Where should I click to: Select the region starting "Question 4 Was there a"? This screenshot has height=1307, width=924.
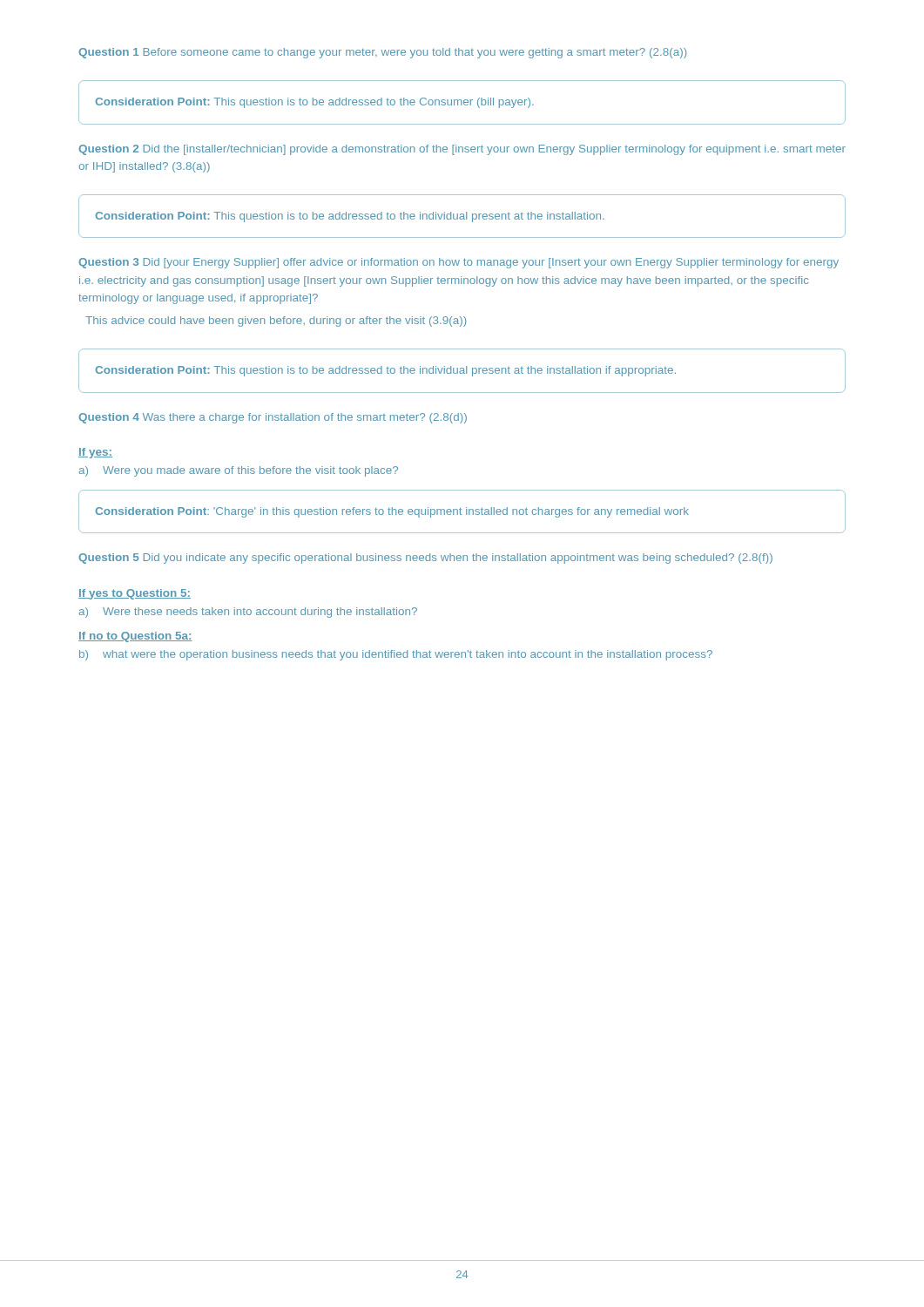pyautogui.click(x=462, y=417)
